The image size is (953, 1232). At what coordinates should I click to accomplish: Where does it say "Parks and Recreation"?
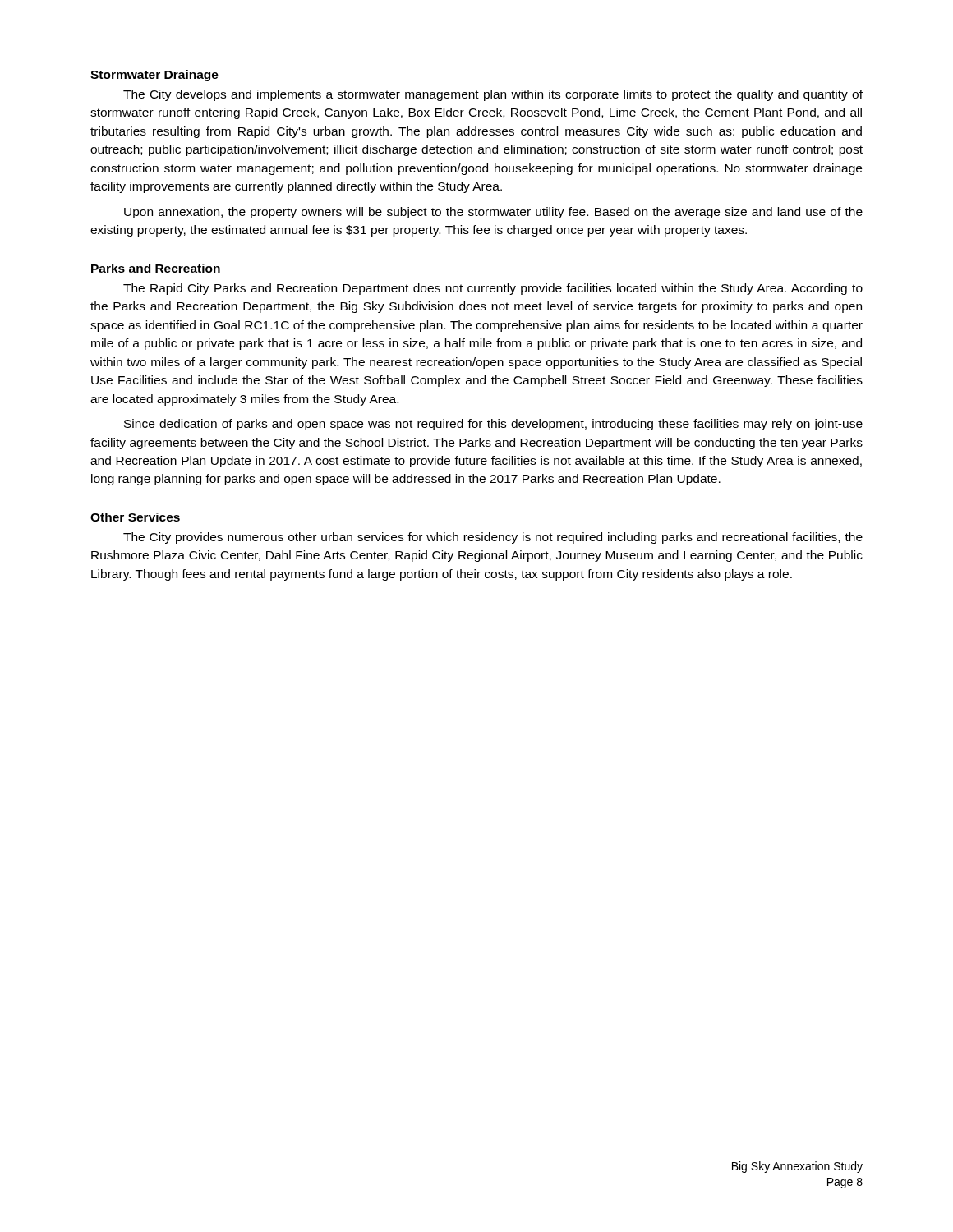pos(155,268)
